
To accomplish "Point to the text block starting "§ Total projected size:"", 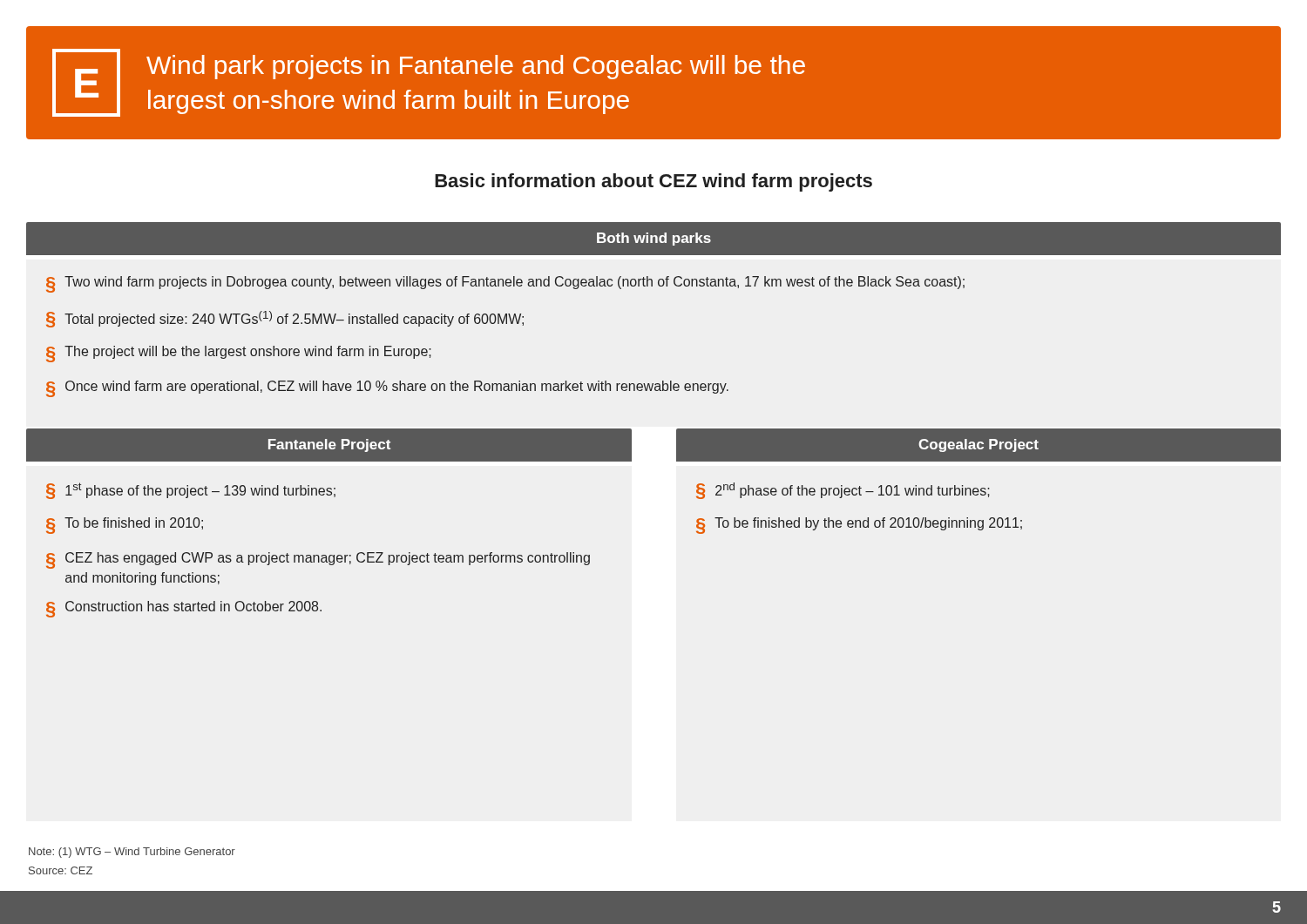I will (x=285, y=319).
